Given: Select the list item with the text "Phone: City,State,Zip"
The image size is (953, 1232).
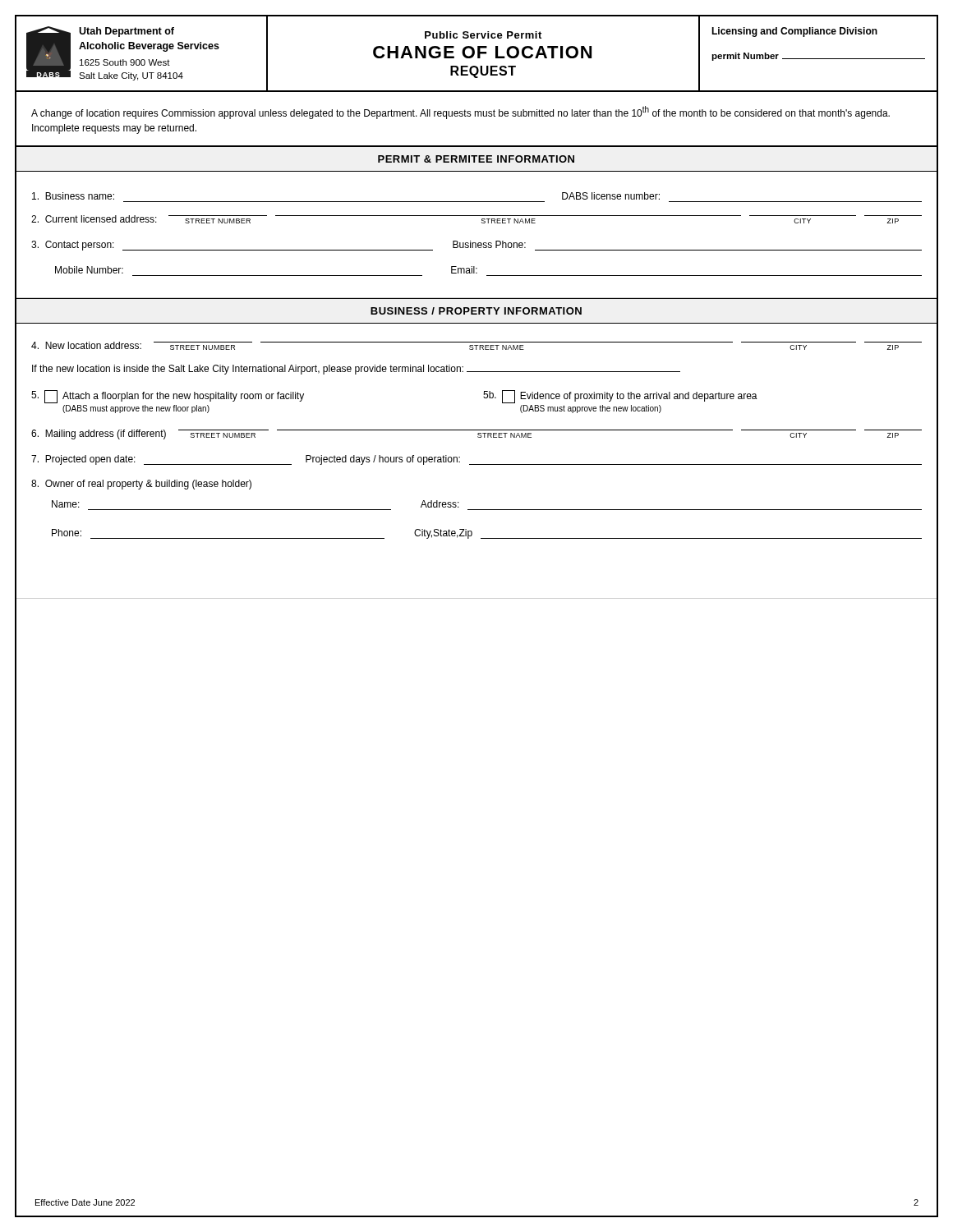Looking at the screenshot, I should (486, 532).
